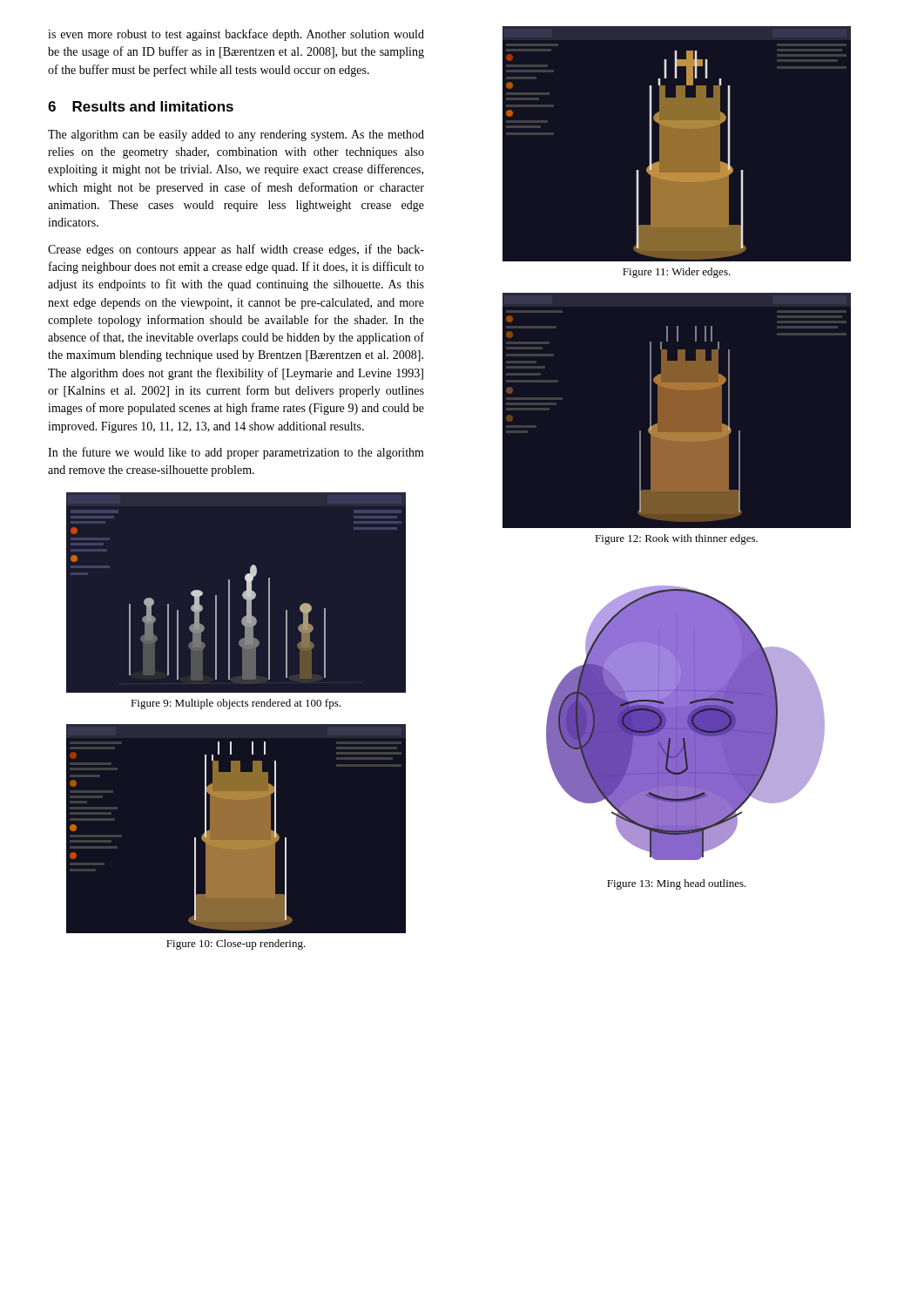Locate the caption containing "Figure 9: Multiple objects"
Screen dimensions: 1307x924
point(236,702)
